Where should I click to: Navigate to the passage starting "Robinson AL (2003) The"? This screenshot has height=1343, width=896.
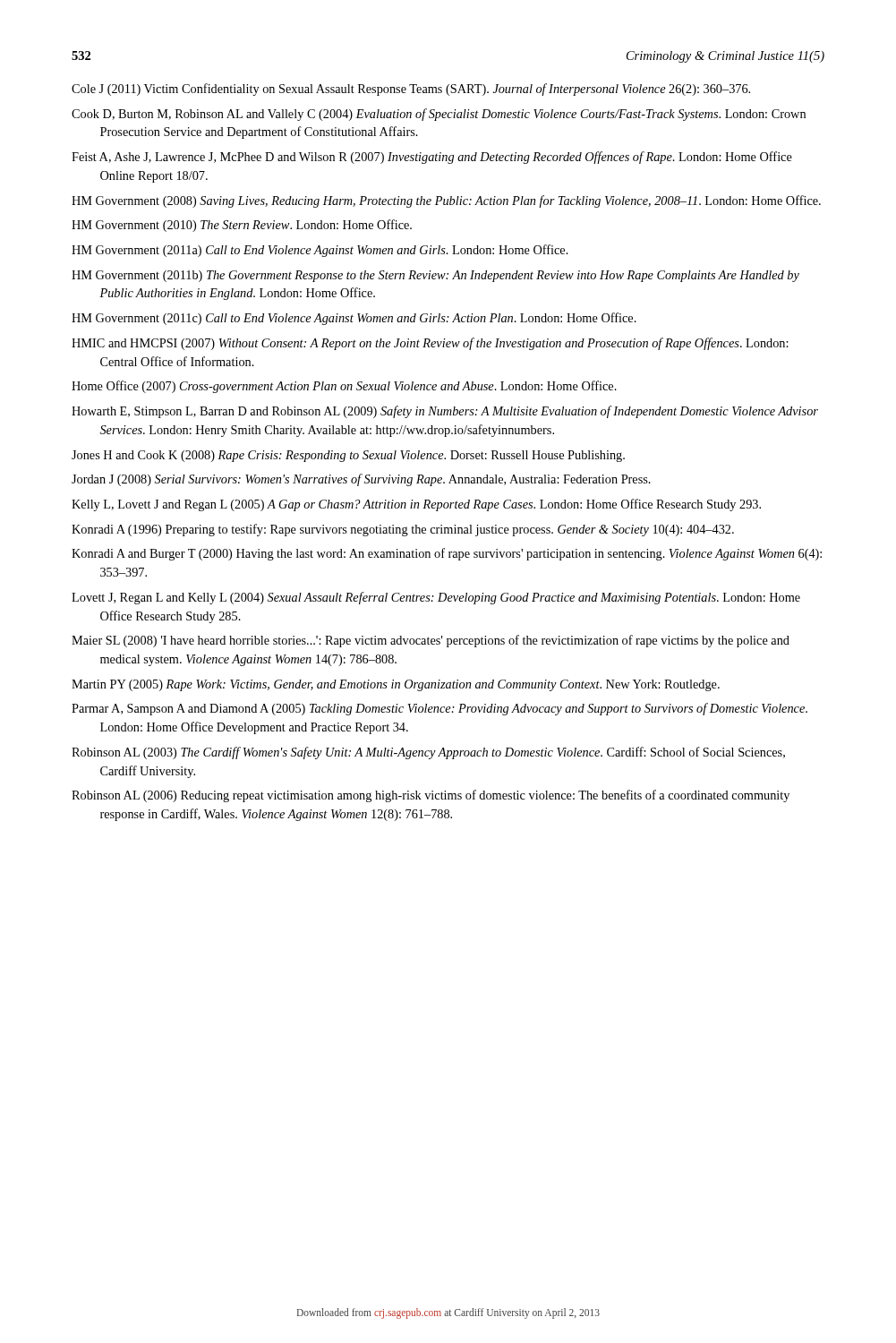pos(429,761)
